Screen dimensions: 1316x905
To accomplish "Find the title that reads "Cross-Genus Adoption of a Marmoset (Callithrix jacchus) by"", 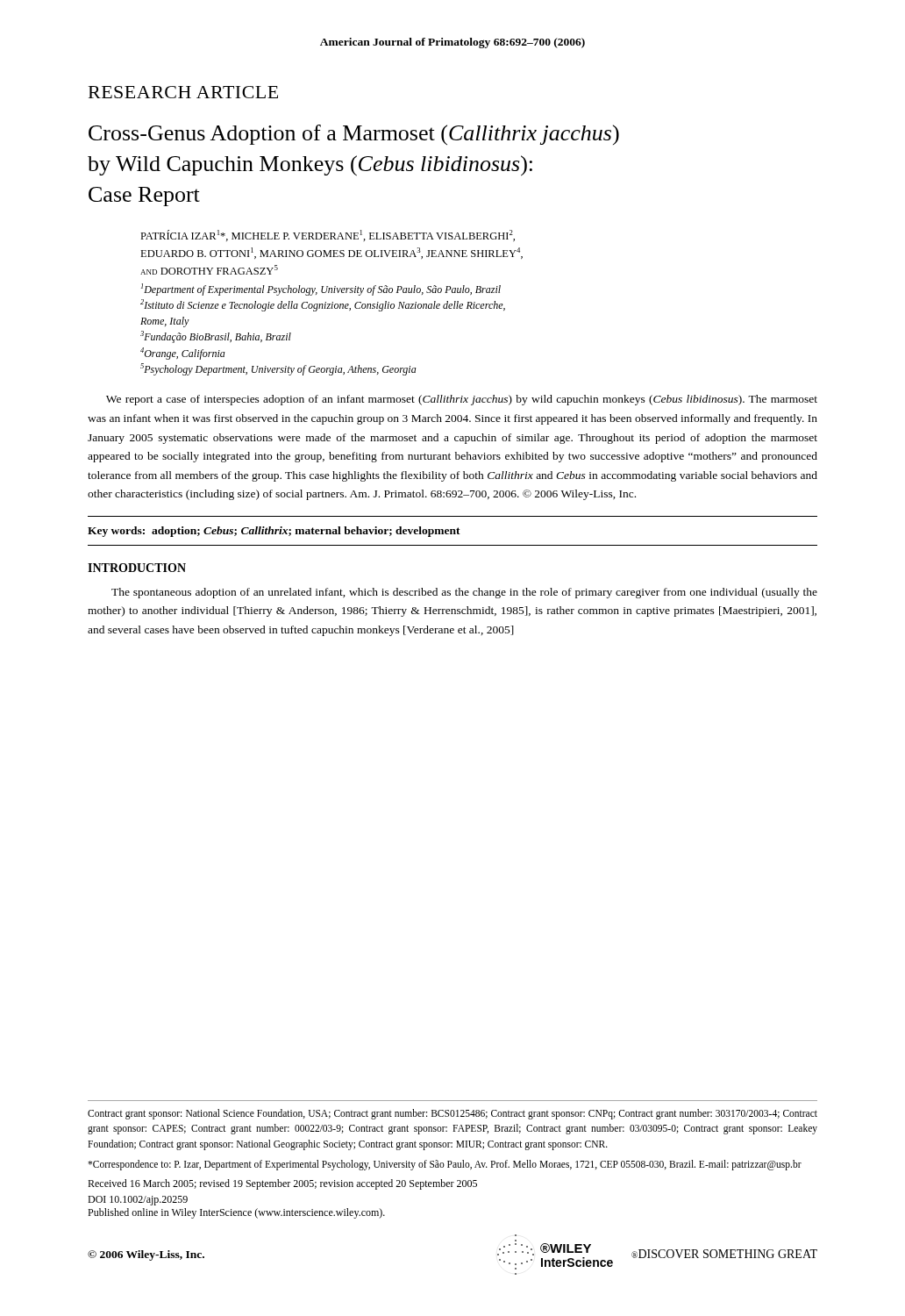I will point(354,164).
